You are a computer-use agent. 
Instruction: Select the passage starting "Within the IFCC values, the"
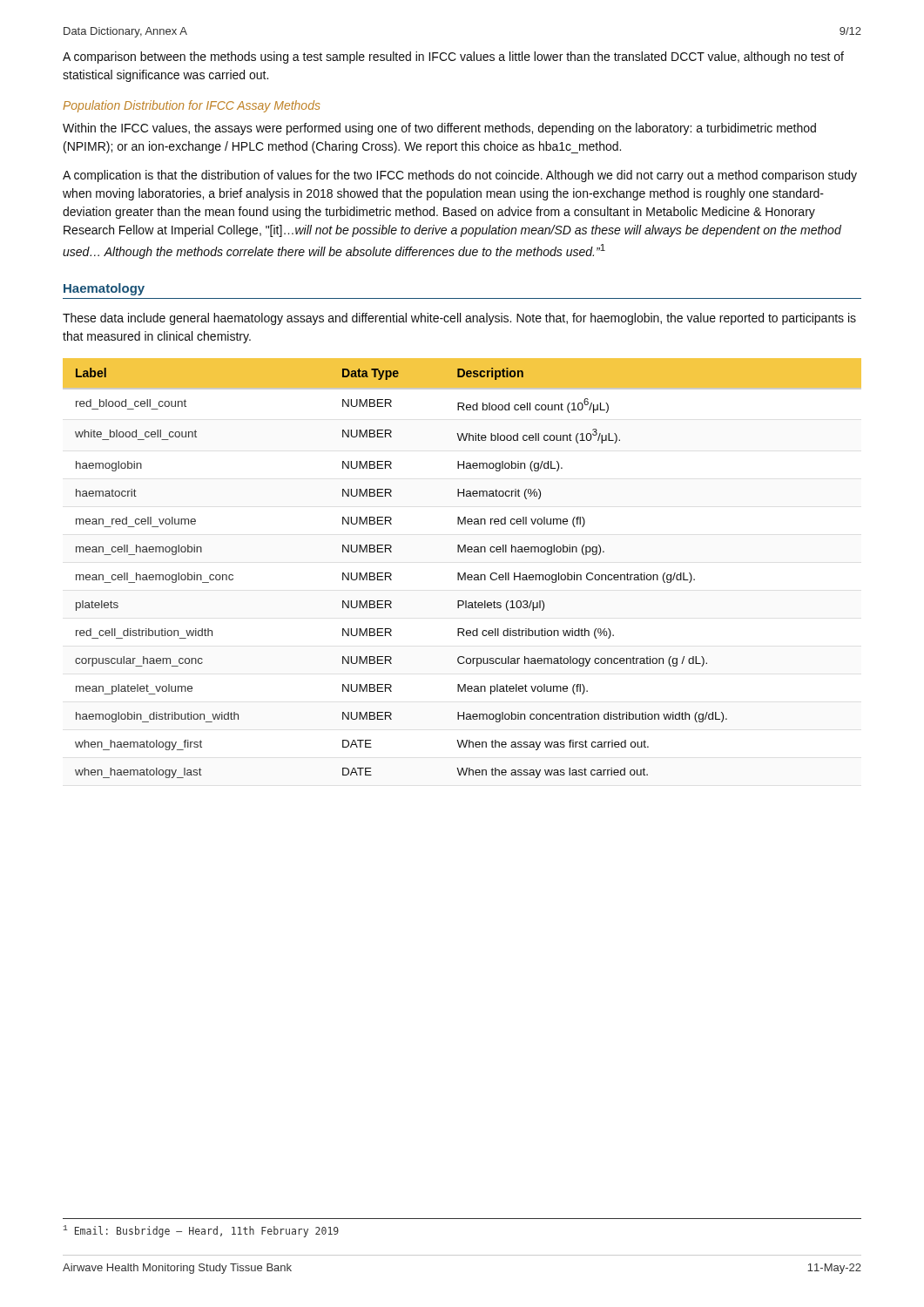[x=440, y=137]
